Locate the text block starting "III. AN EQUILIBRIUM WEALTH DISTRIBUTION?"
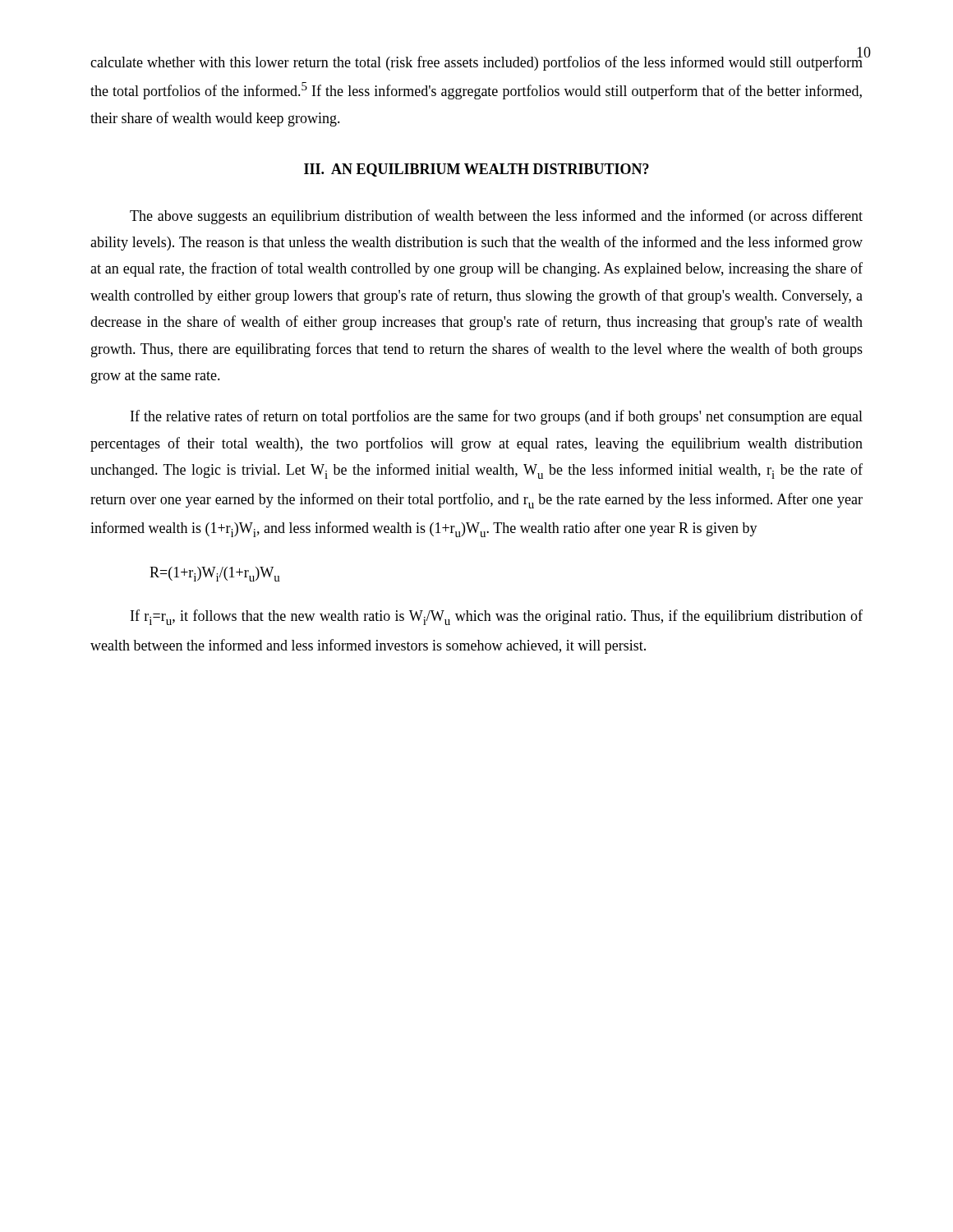953x1232 pixels. (476, 169)
